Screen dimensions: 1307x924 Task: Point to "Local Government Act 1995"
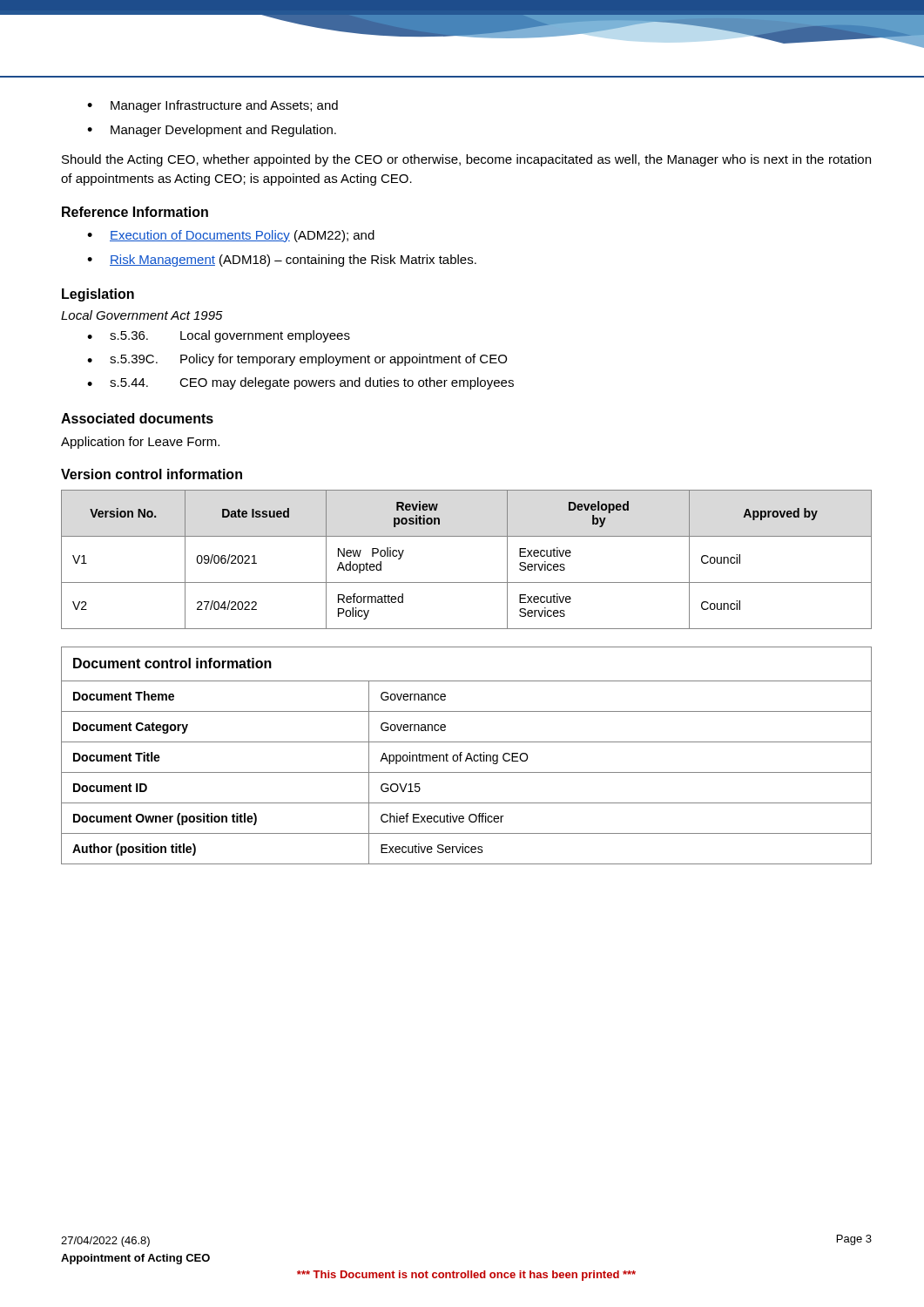pos(142,315)
